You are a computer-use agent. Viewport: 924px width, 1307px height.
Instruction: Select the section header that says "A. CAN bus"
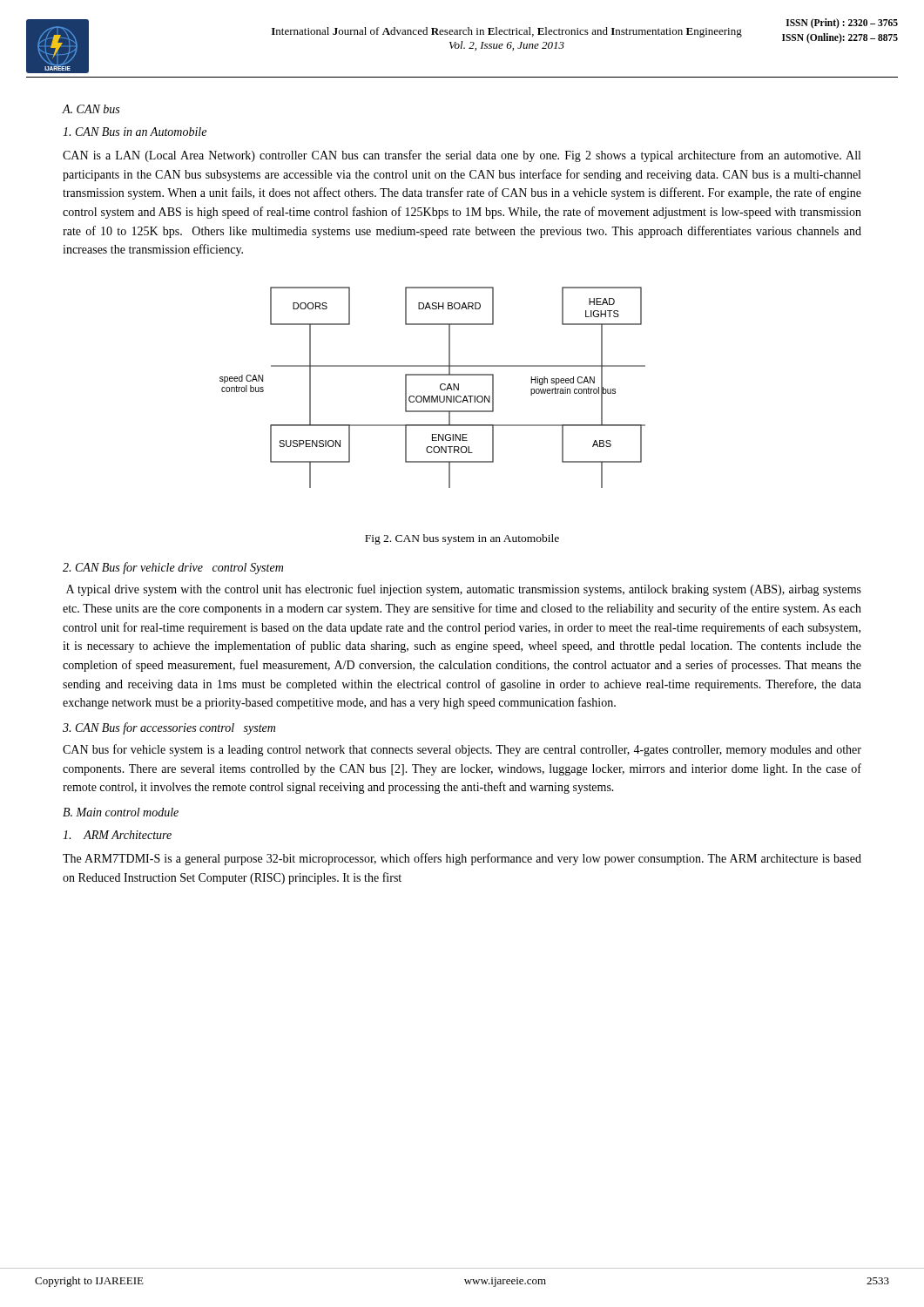point(91,109)
